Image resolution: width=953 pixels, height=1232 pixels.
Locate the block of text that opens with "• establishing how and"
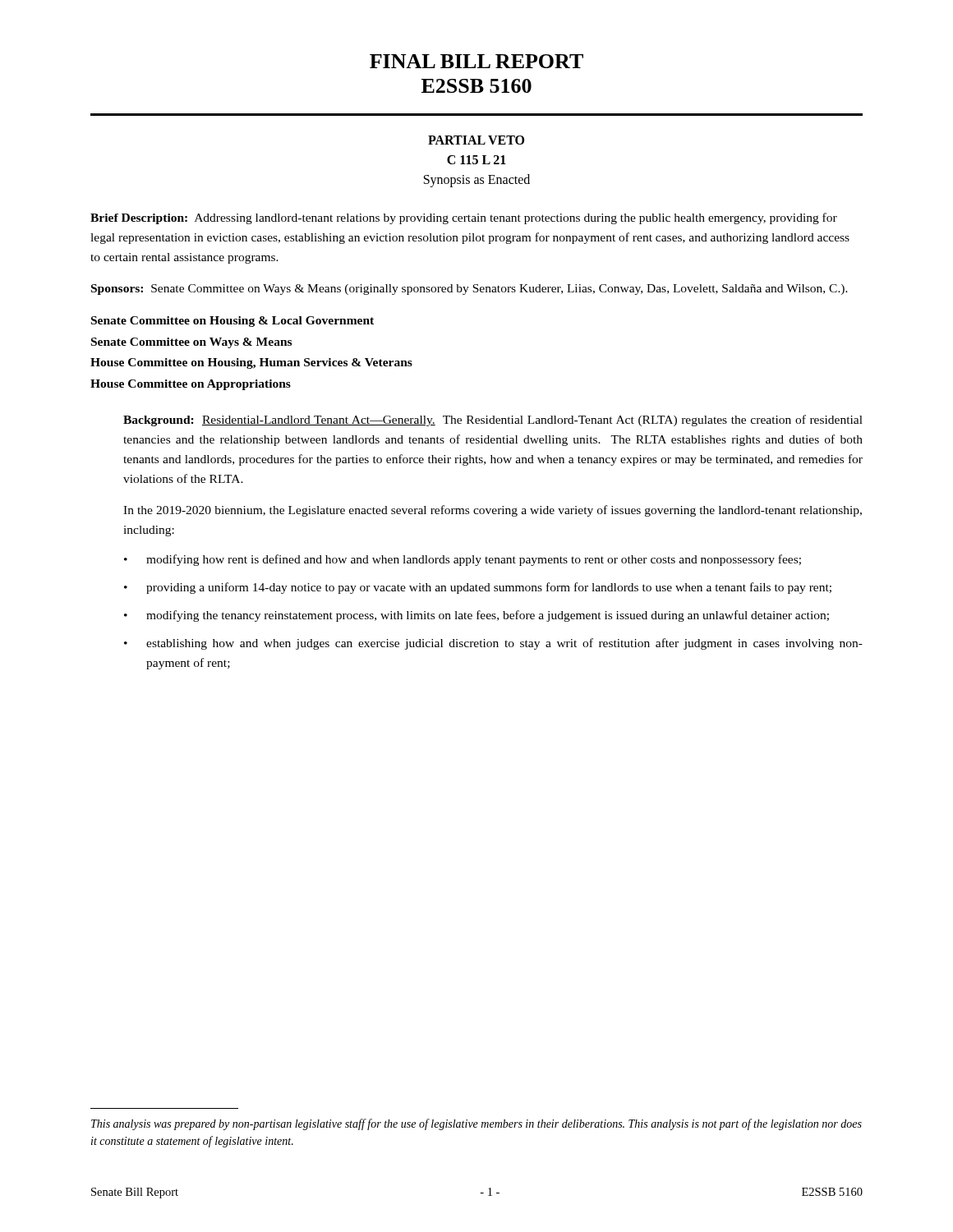point(493,653)
